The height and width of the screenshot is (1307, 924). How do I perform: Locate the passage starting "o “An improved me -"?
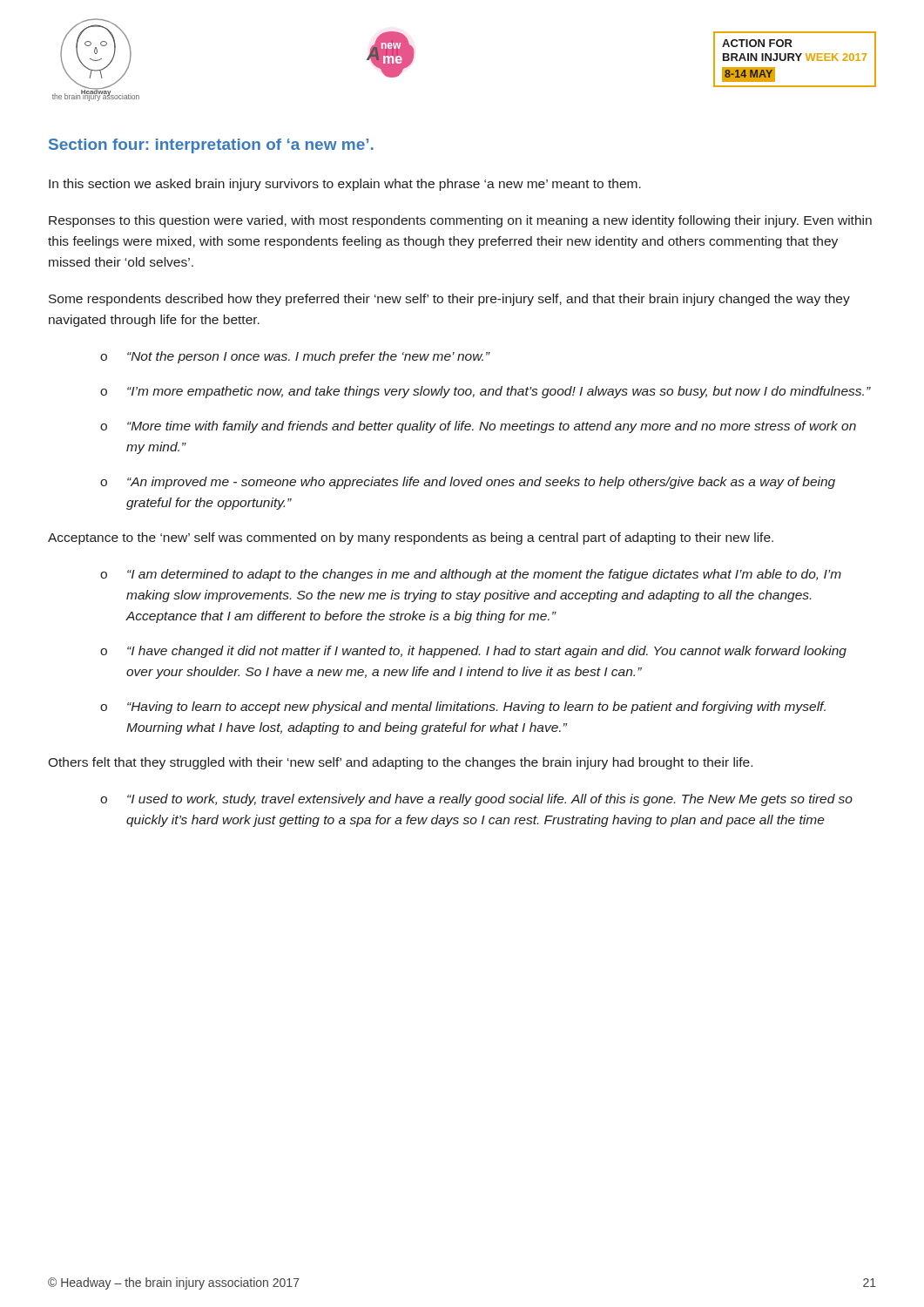(x=488, y=492)
